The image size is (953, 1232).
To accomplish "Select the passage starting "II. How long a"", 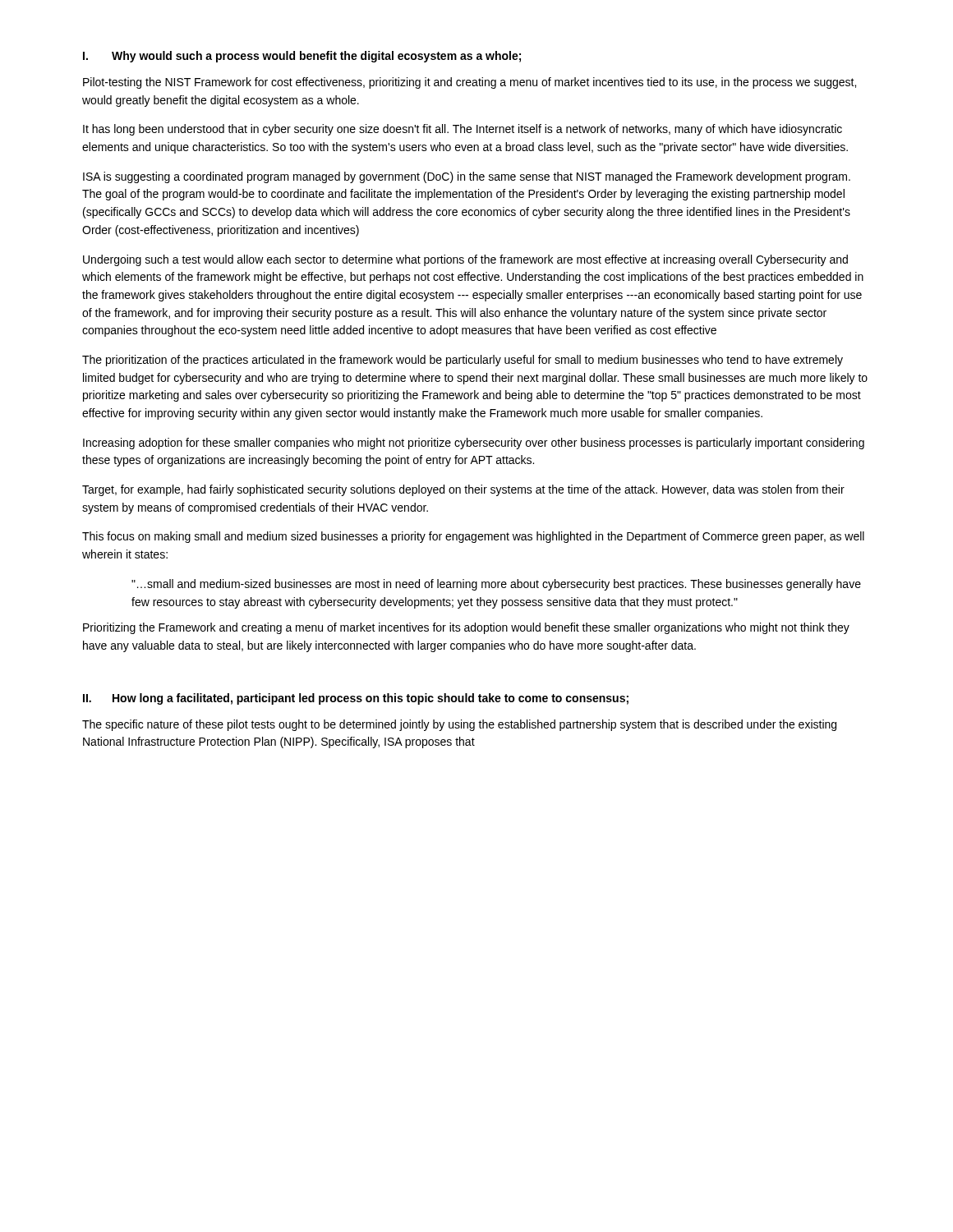I will [356, 698].
